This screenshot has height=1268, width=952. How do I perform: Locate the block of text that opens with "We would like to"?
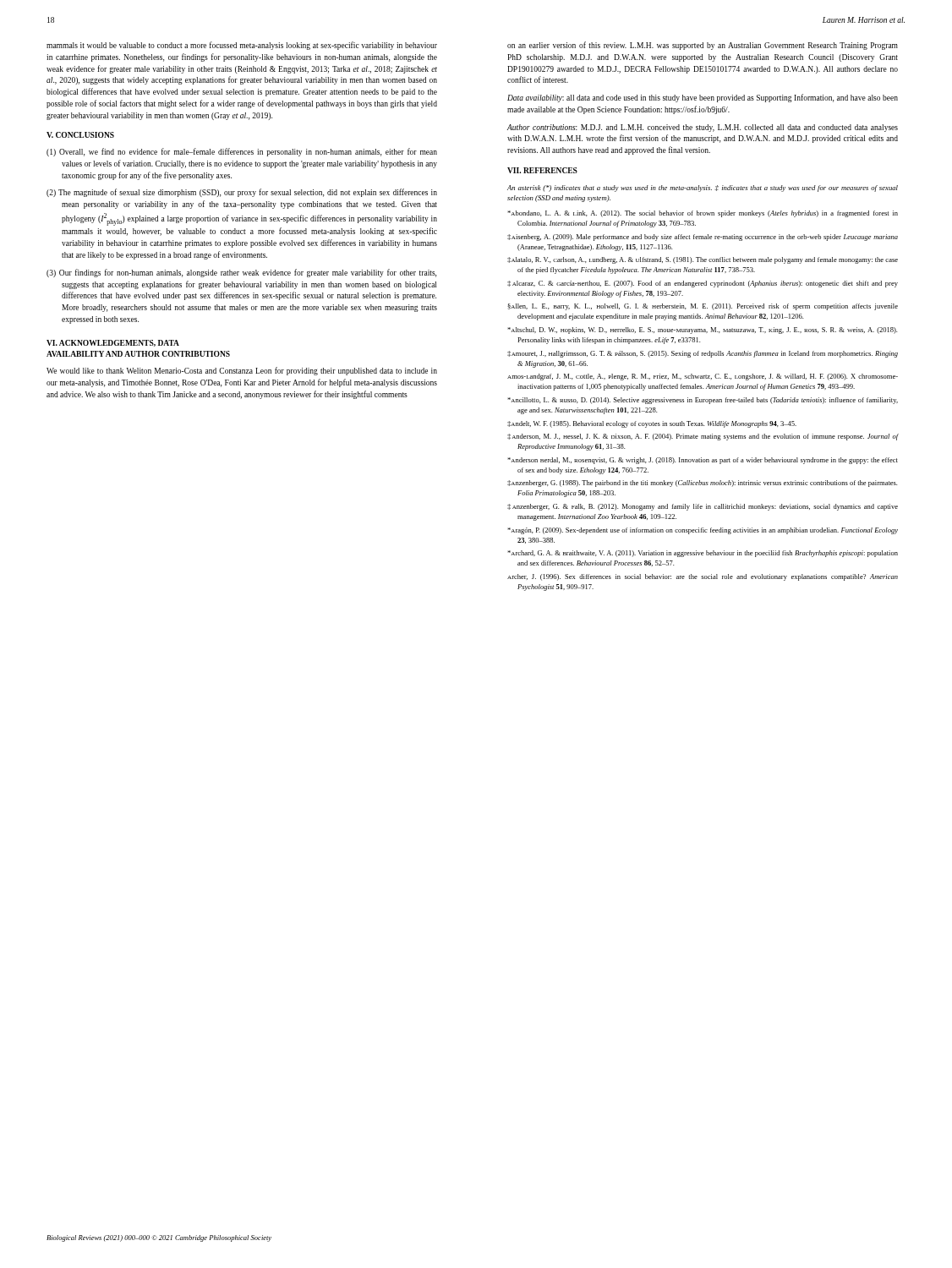242,384
